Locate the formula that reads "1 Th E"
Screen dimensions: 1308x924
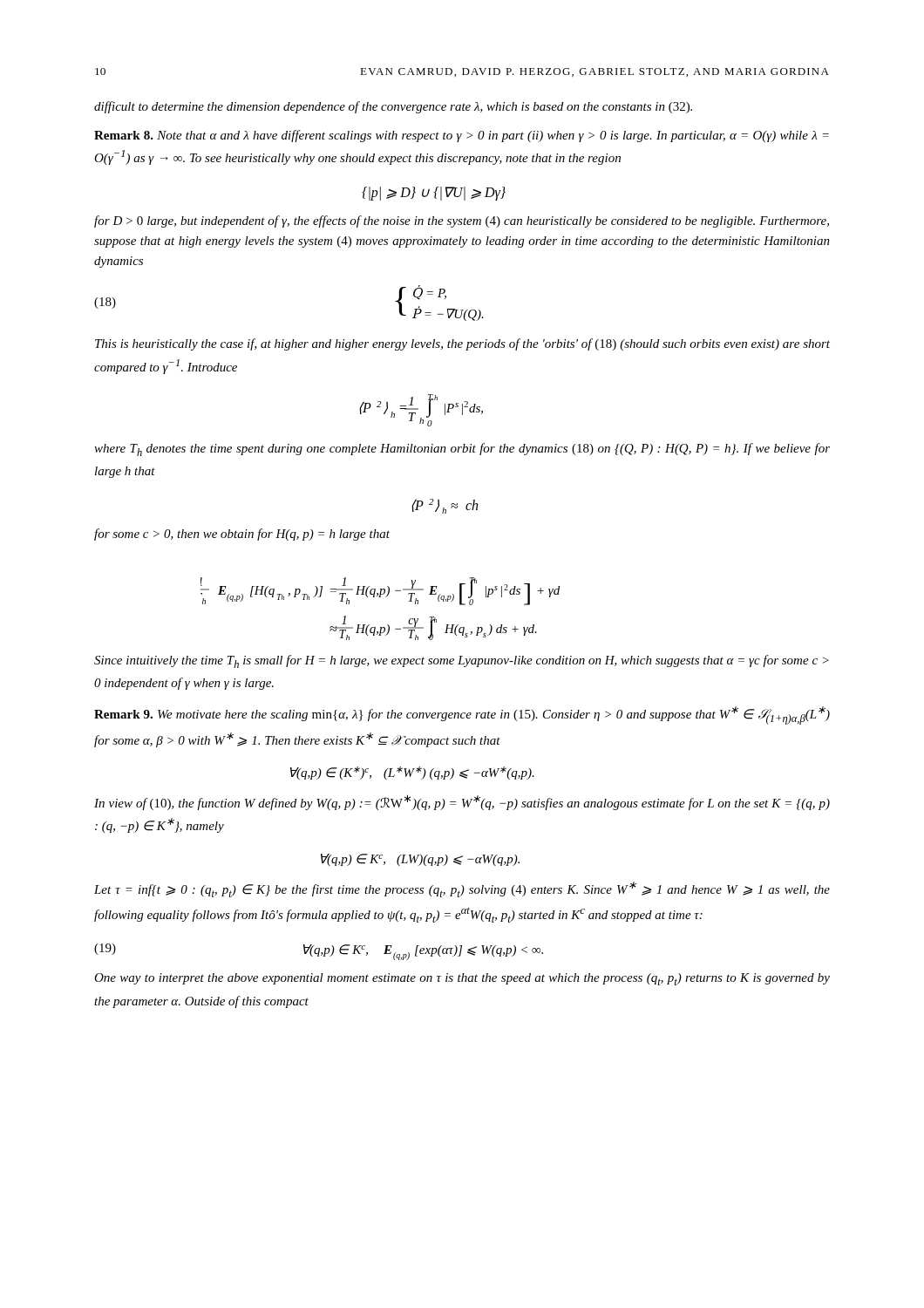click(459, 596)
